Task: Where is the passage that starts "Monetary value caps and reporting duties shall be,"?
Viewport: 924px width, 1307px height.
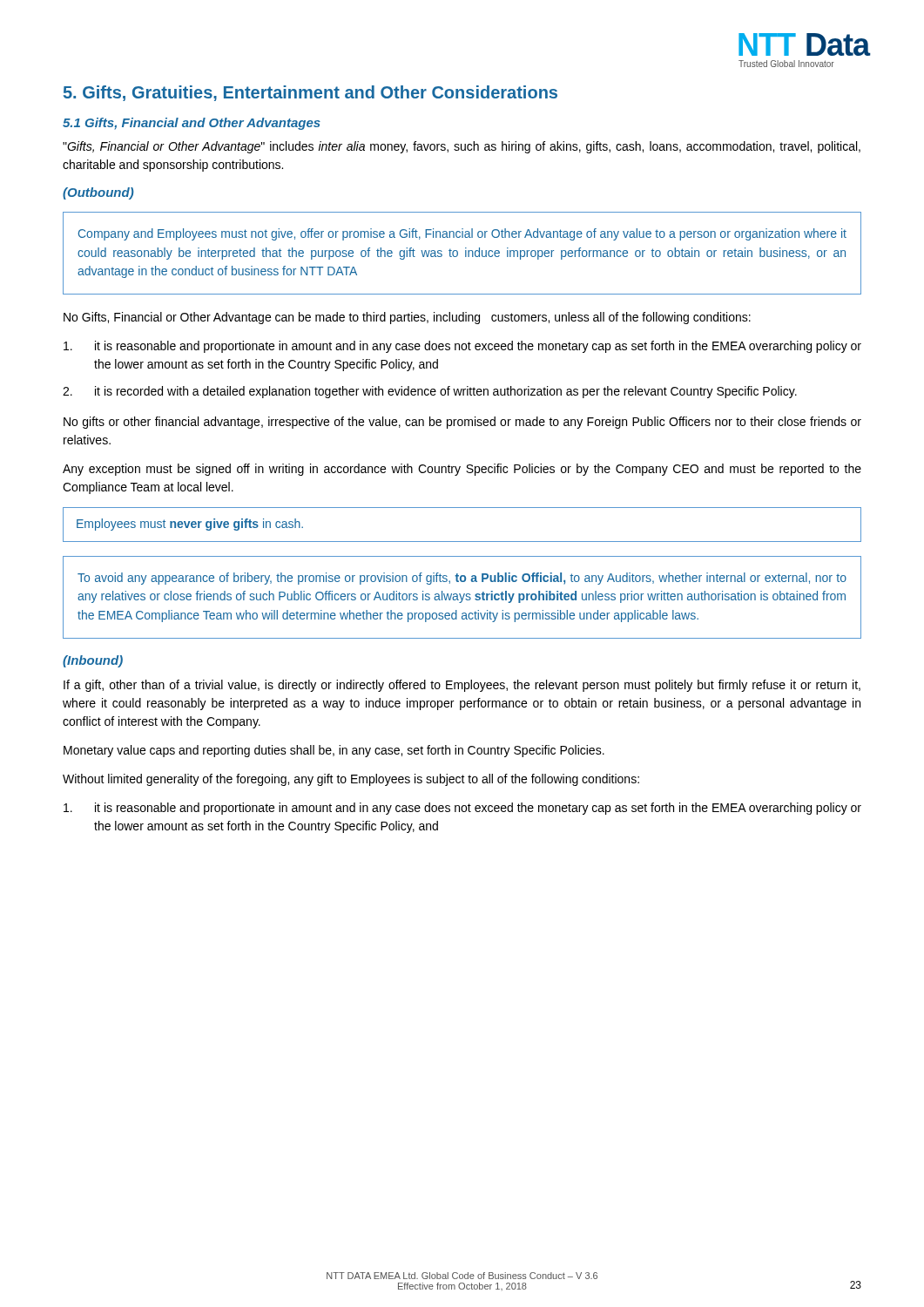Action: tap(334, 750)
